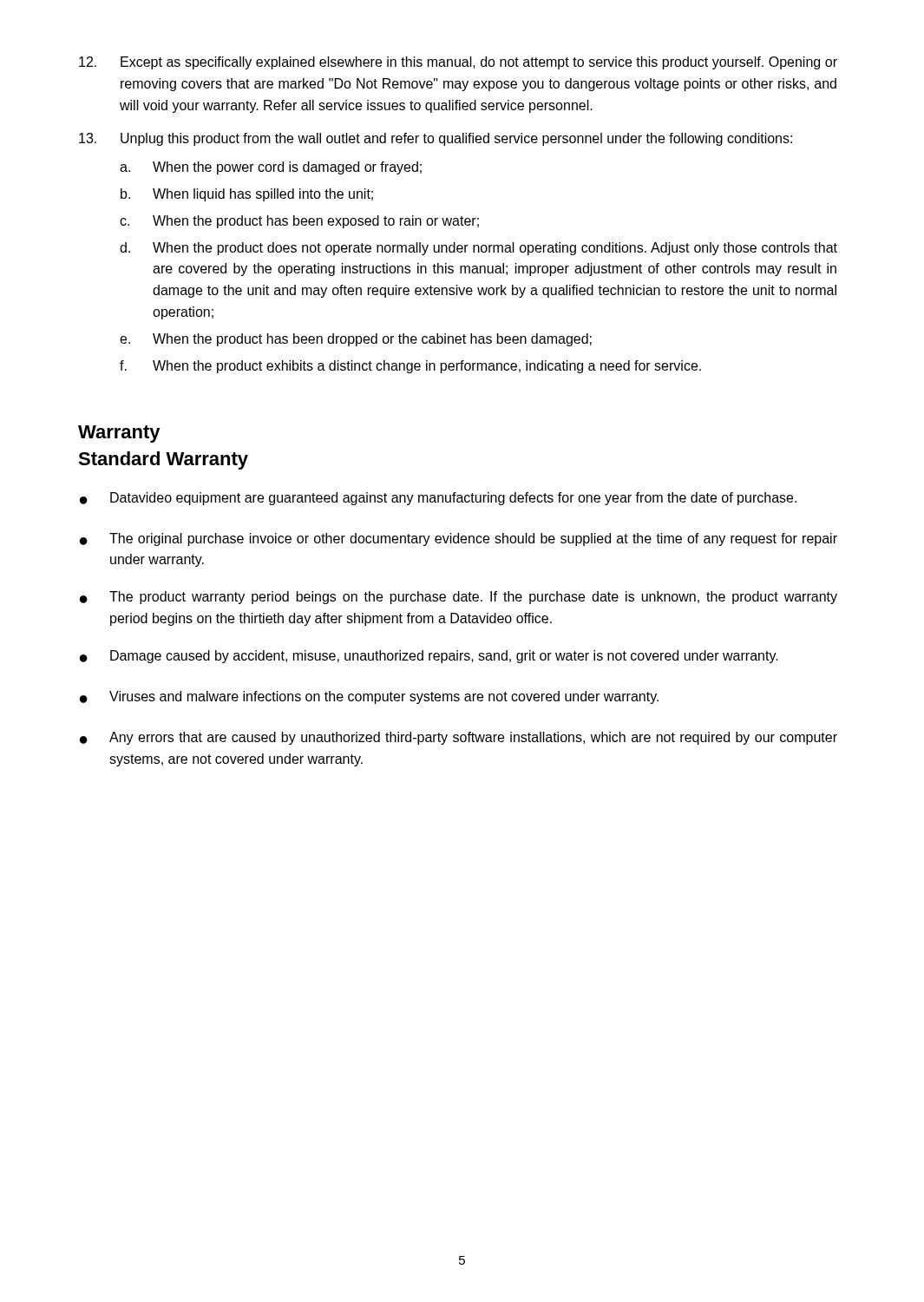Image resolution: width=924 pixels, height=1302 pixels.
Task: Locate the list item with the text "● Datavideo equipment are guaranteed against any manufacturing"
Action: click(458, 500)
